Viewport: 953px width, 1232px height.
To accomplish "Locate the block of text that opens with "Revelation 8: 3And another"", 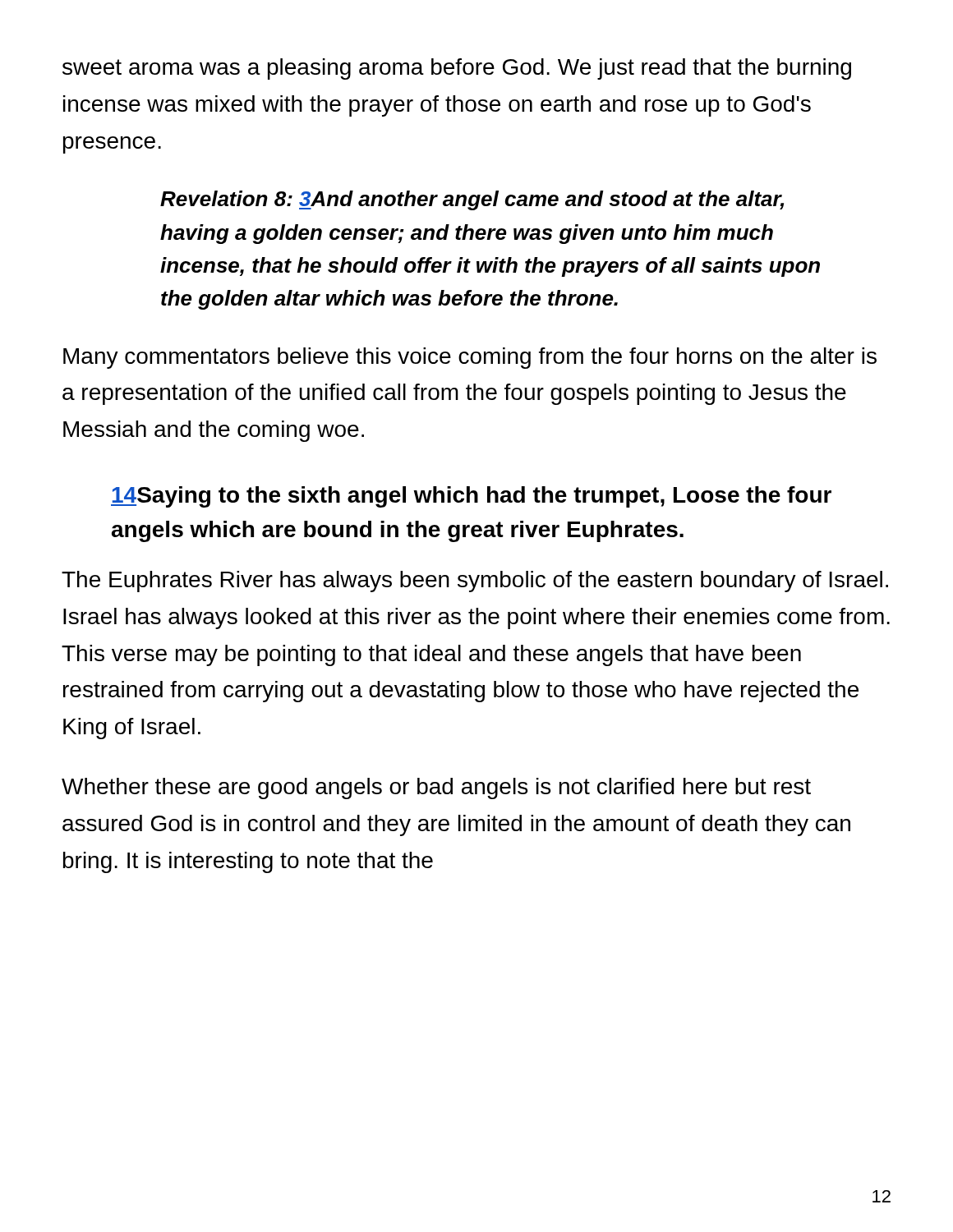I will [509, 249].
